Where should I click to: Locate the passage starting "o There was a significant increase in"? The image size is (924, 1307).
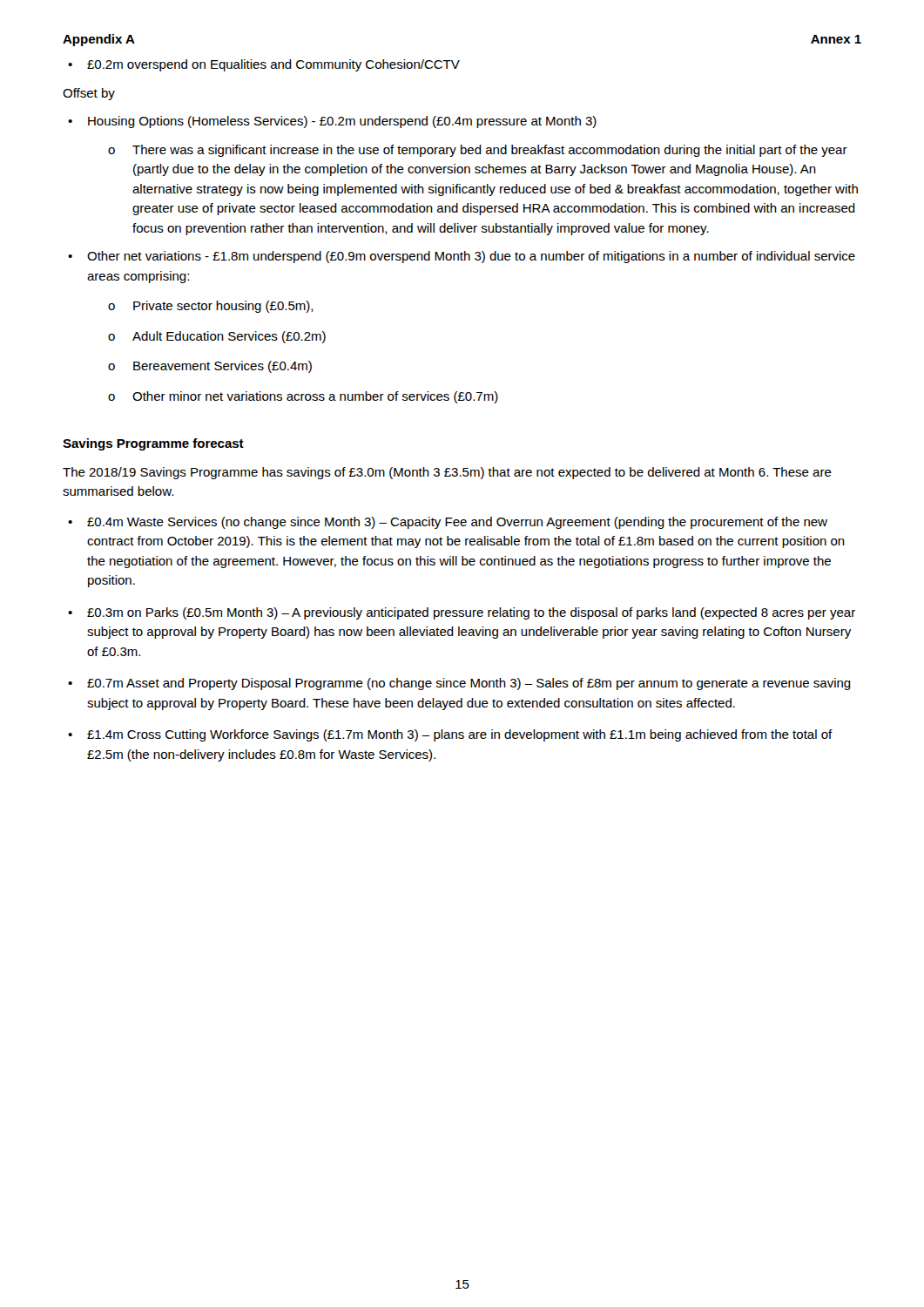point(483,187)
